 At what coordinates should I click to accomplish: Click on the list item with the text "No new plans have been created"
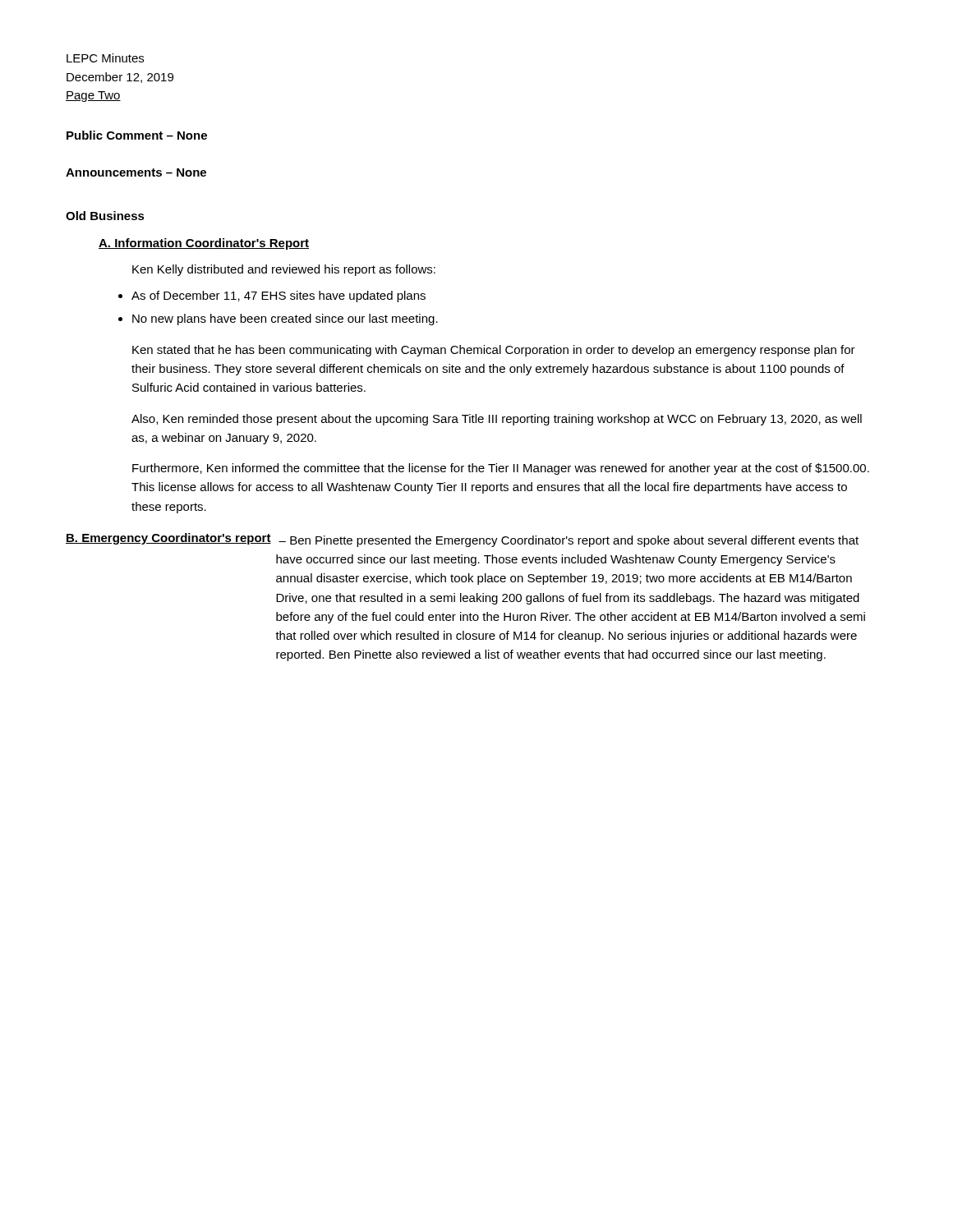[285, 318]
